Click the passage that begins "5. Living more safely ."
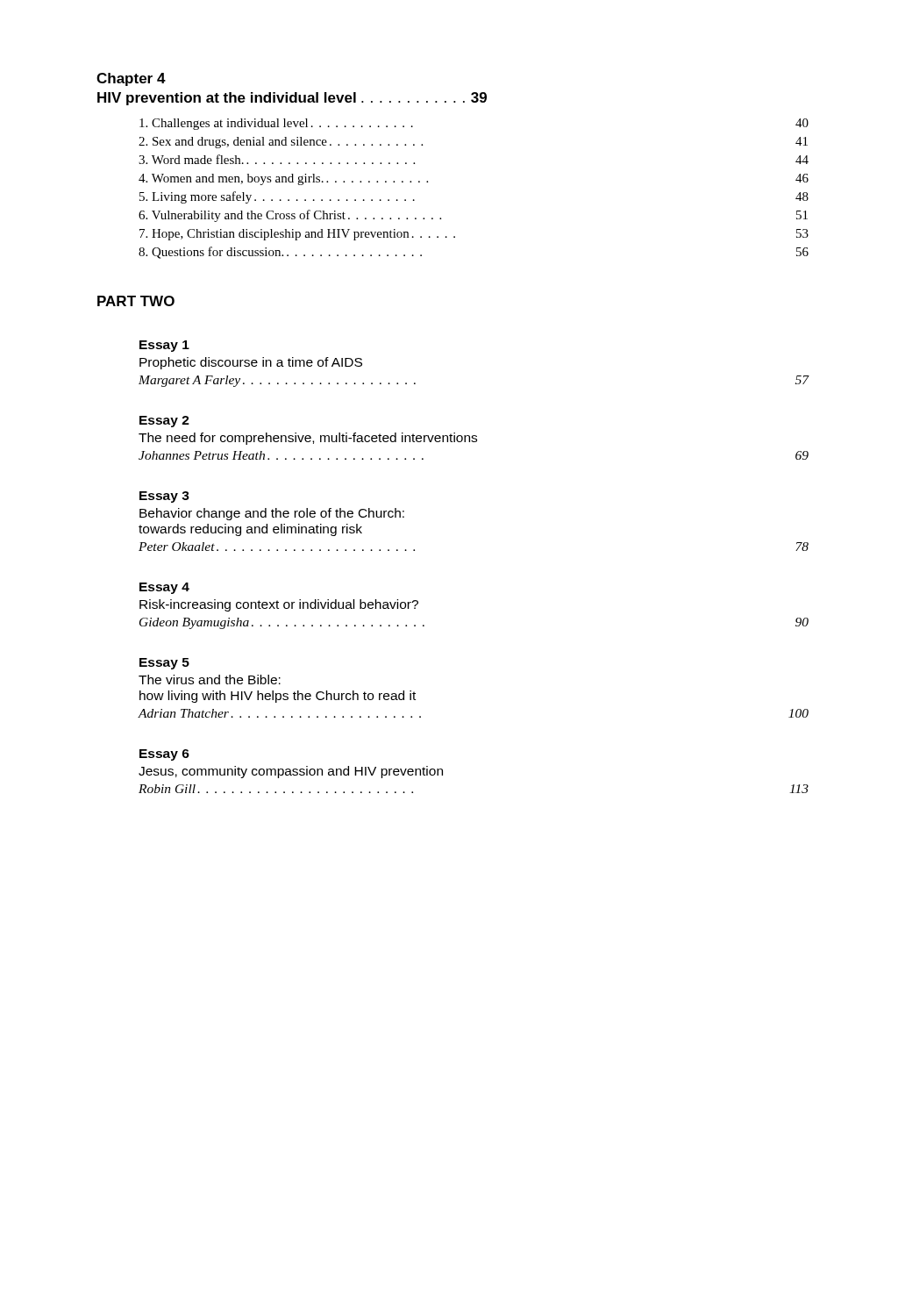 click(195, 197)
